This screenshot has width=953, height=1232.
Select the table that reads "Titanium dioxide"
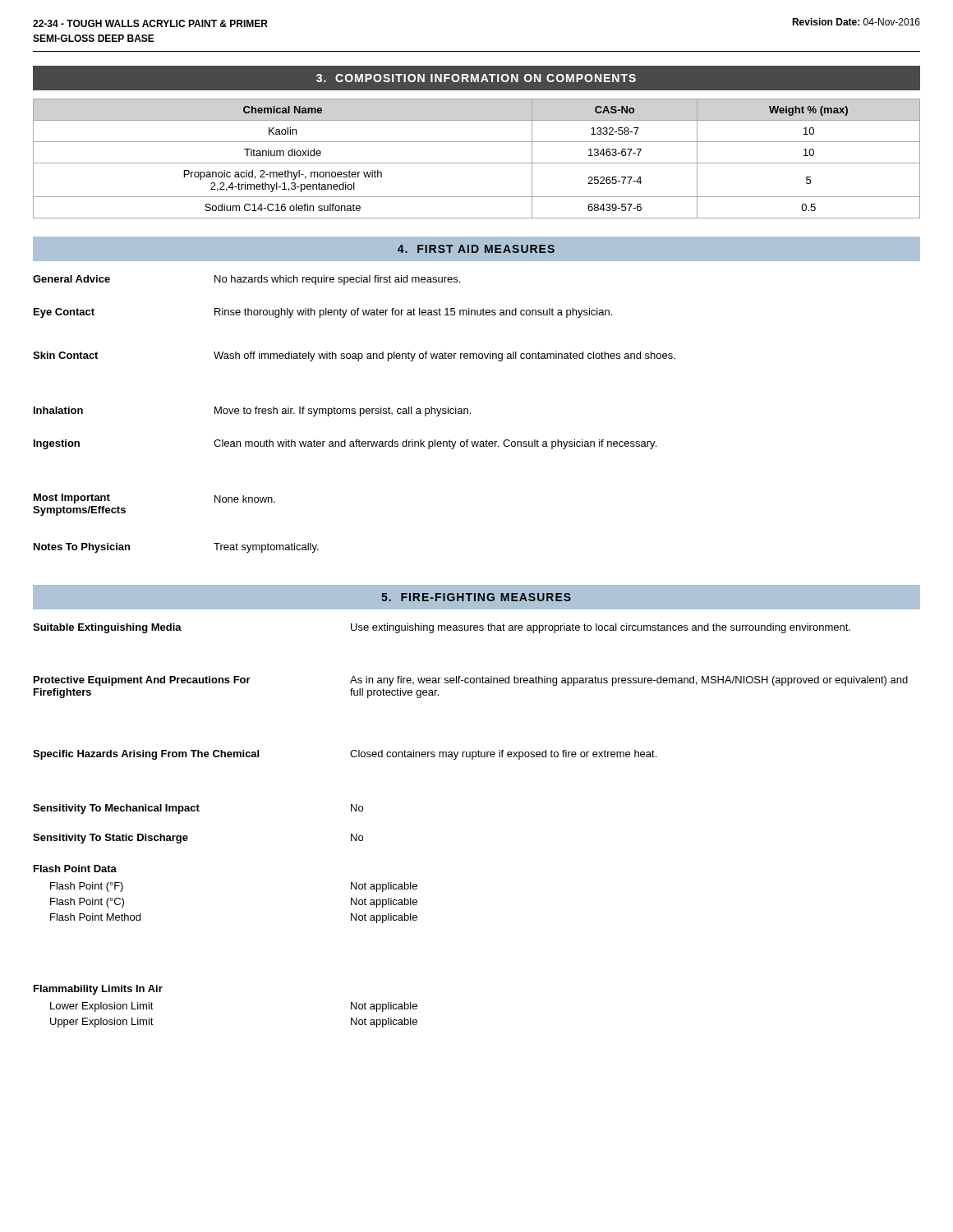click(x=476, y=158)
